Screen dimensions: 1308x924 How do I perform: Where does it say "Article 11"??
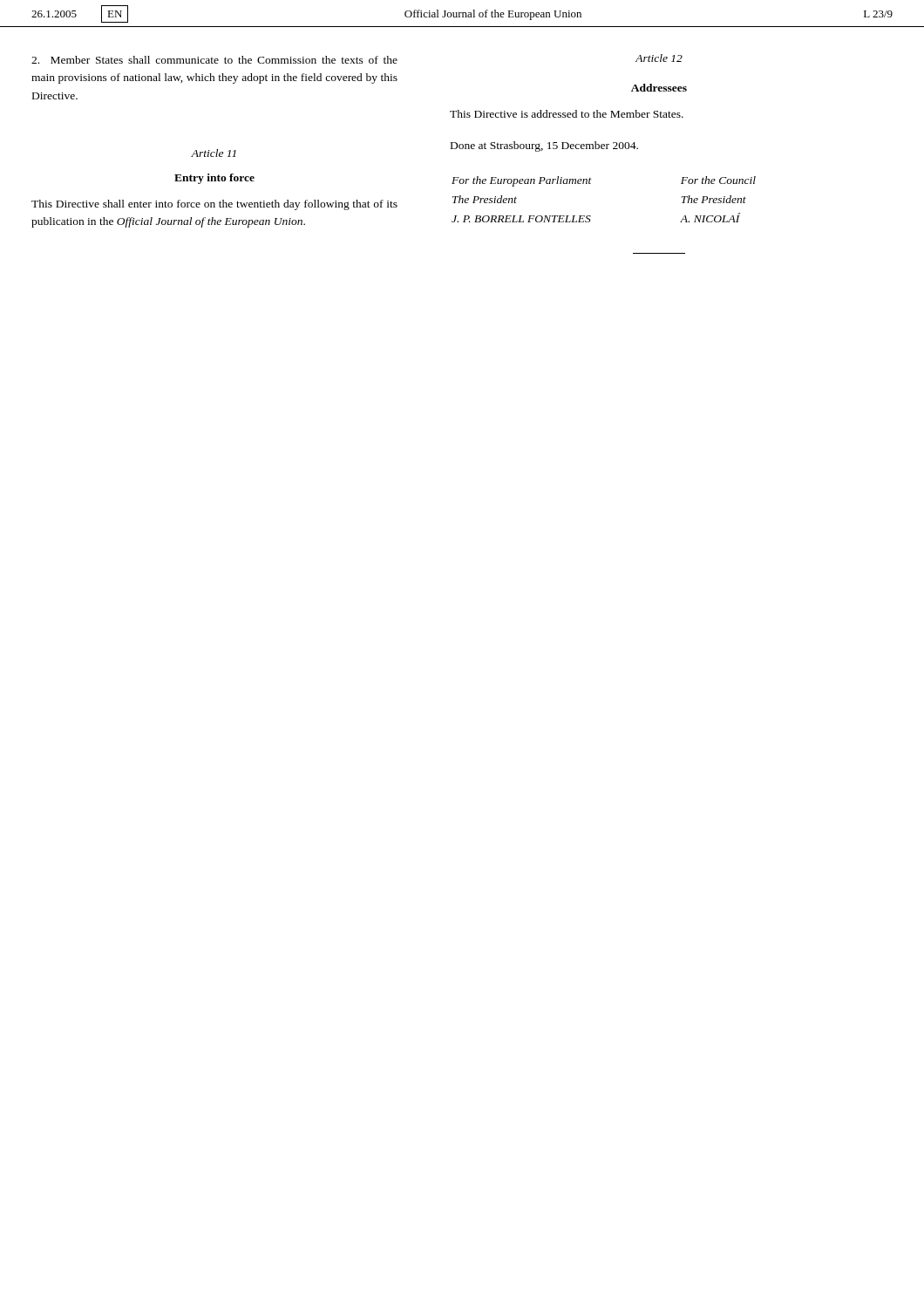214,153
